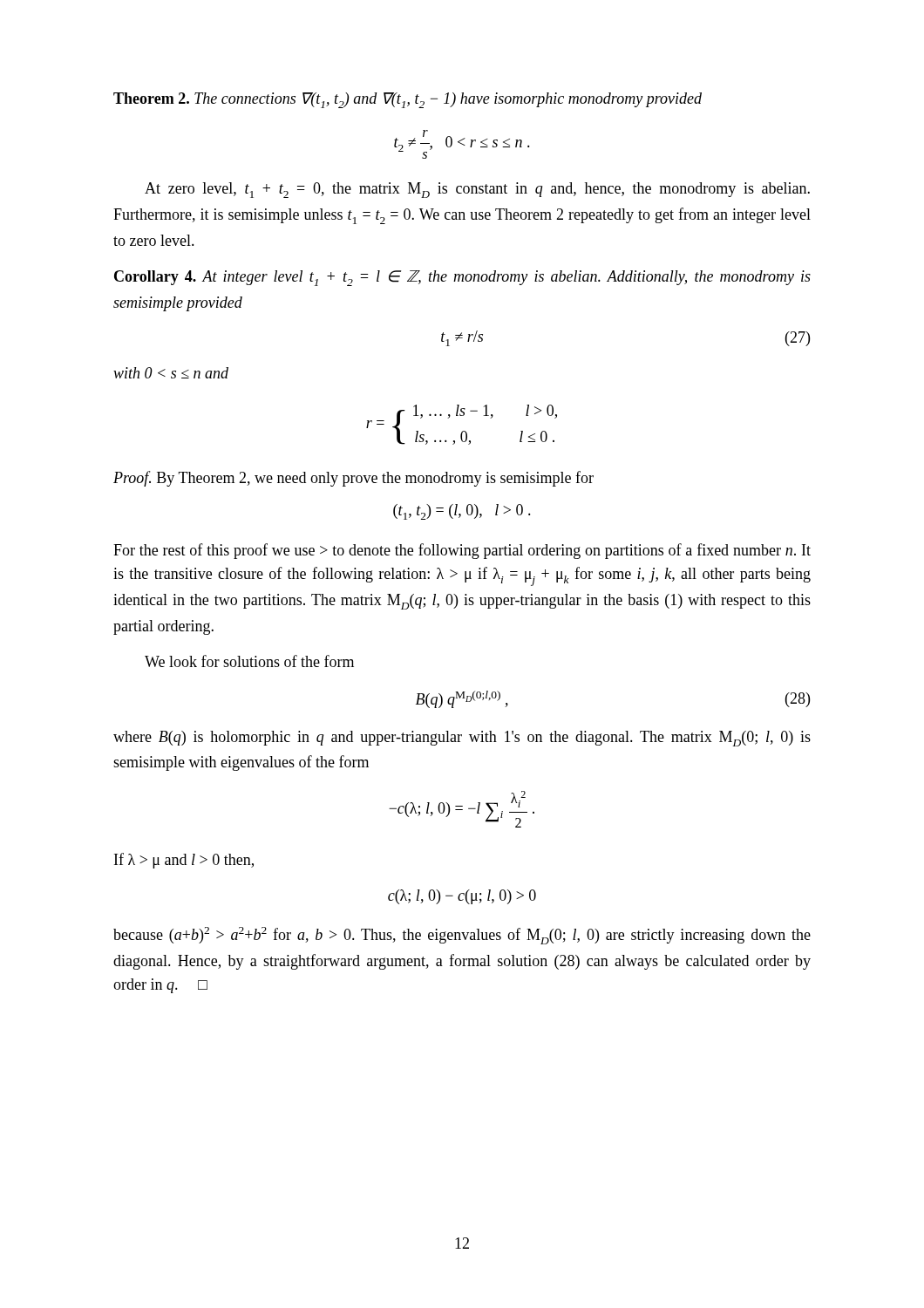Find the passage starting "Corollary 4. At integer level"
The height and width of the screenshot is (1308, 924).
point(462,290)
